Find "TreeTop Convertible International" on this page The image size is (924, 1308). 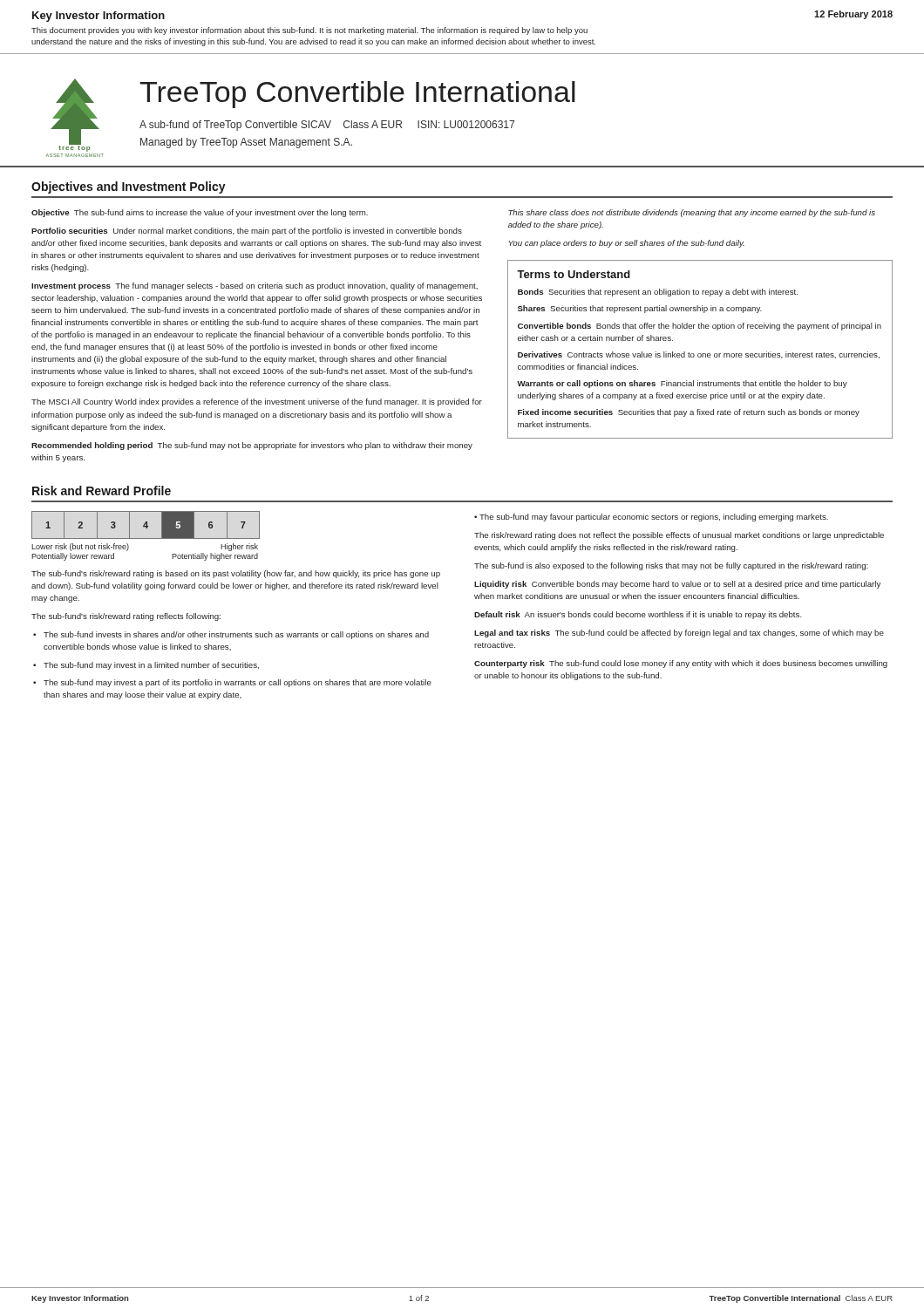(358, 91)
